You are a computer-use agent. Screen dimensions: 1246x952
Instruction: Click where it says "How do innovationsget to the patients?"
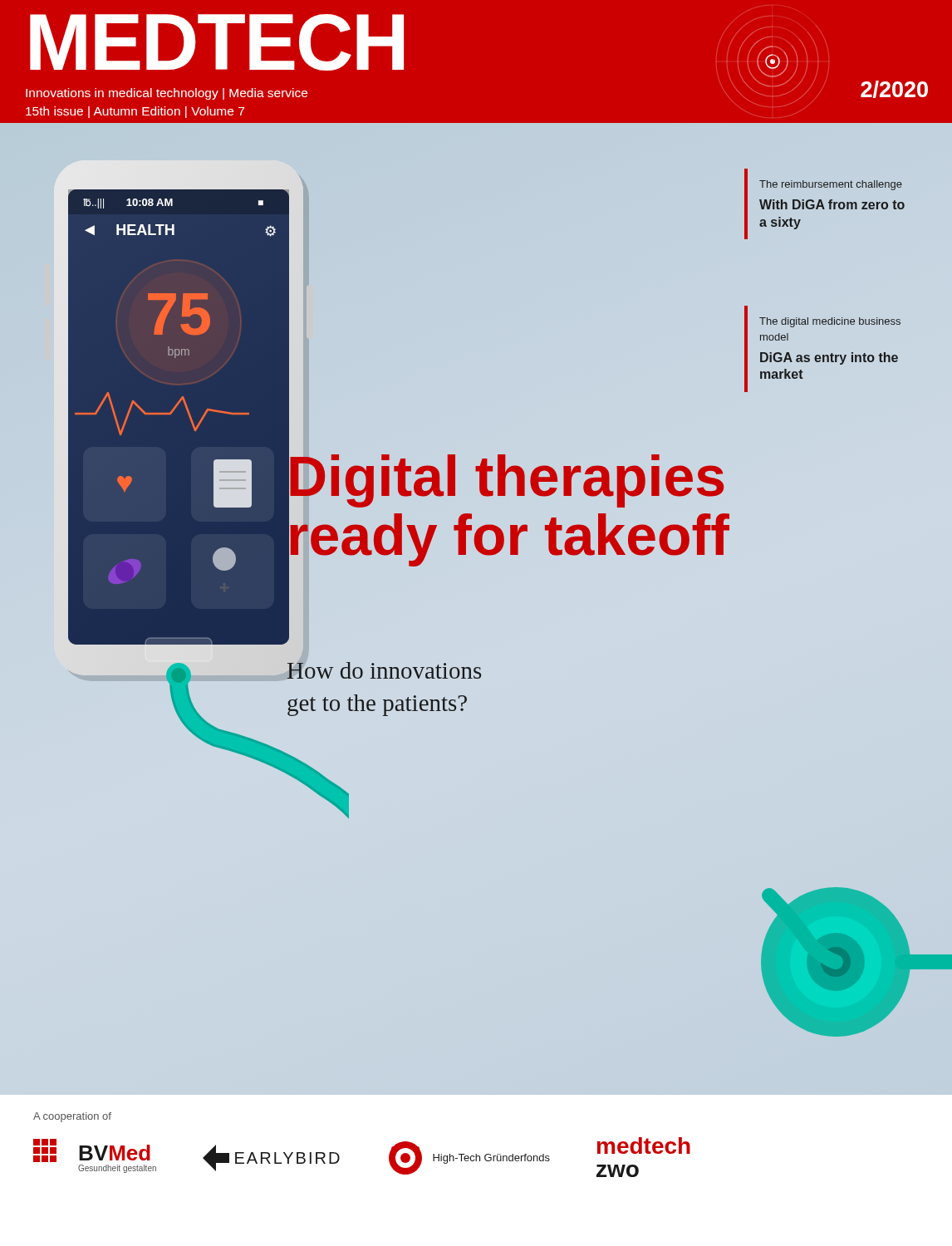pos(384,670)
